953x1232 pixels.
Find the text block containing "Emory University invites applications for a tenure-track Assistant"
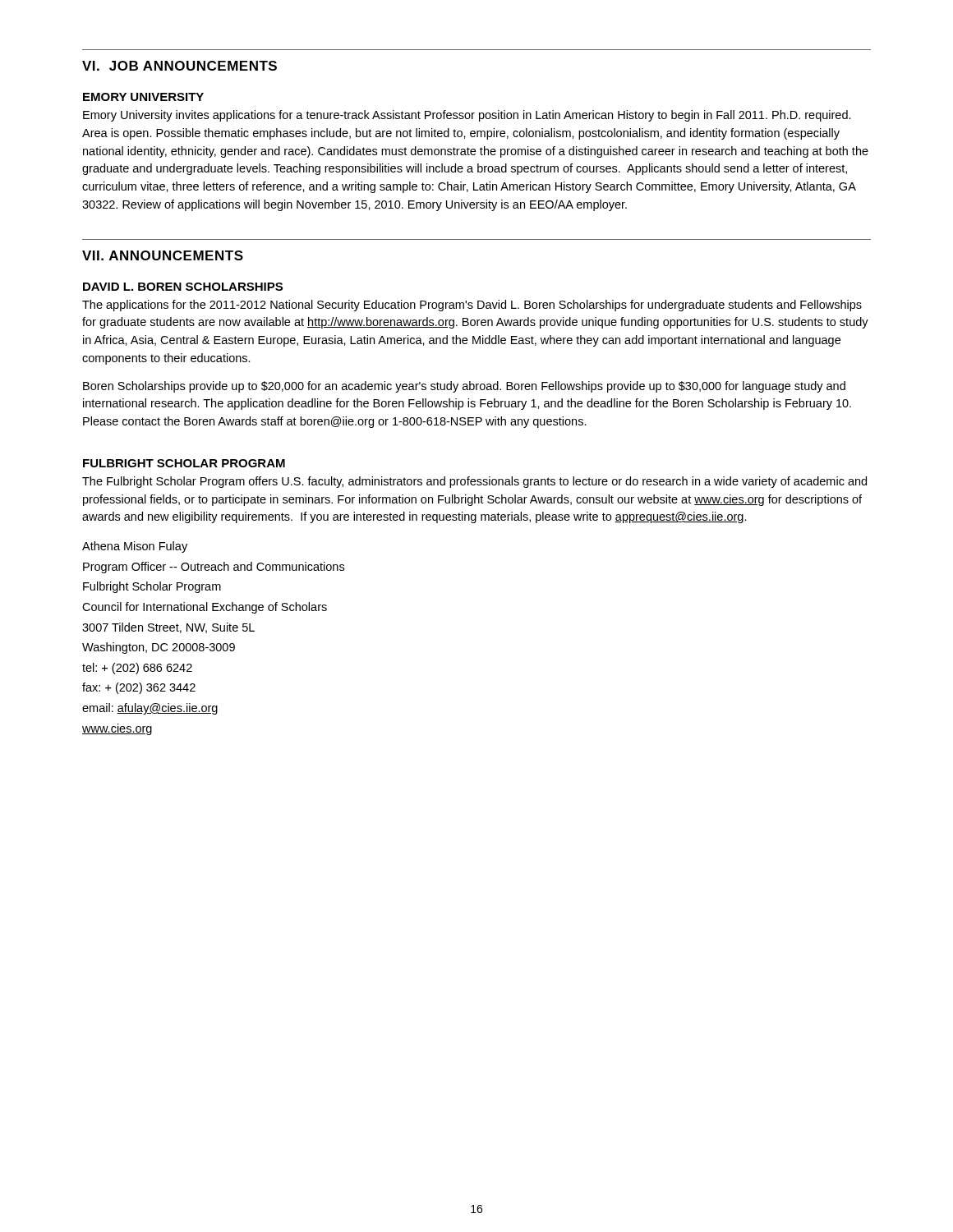click(x=476, y=160)
